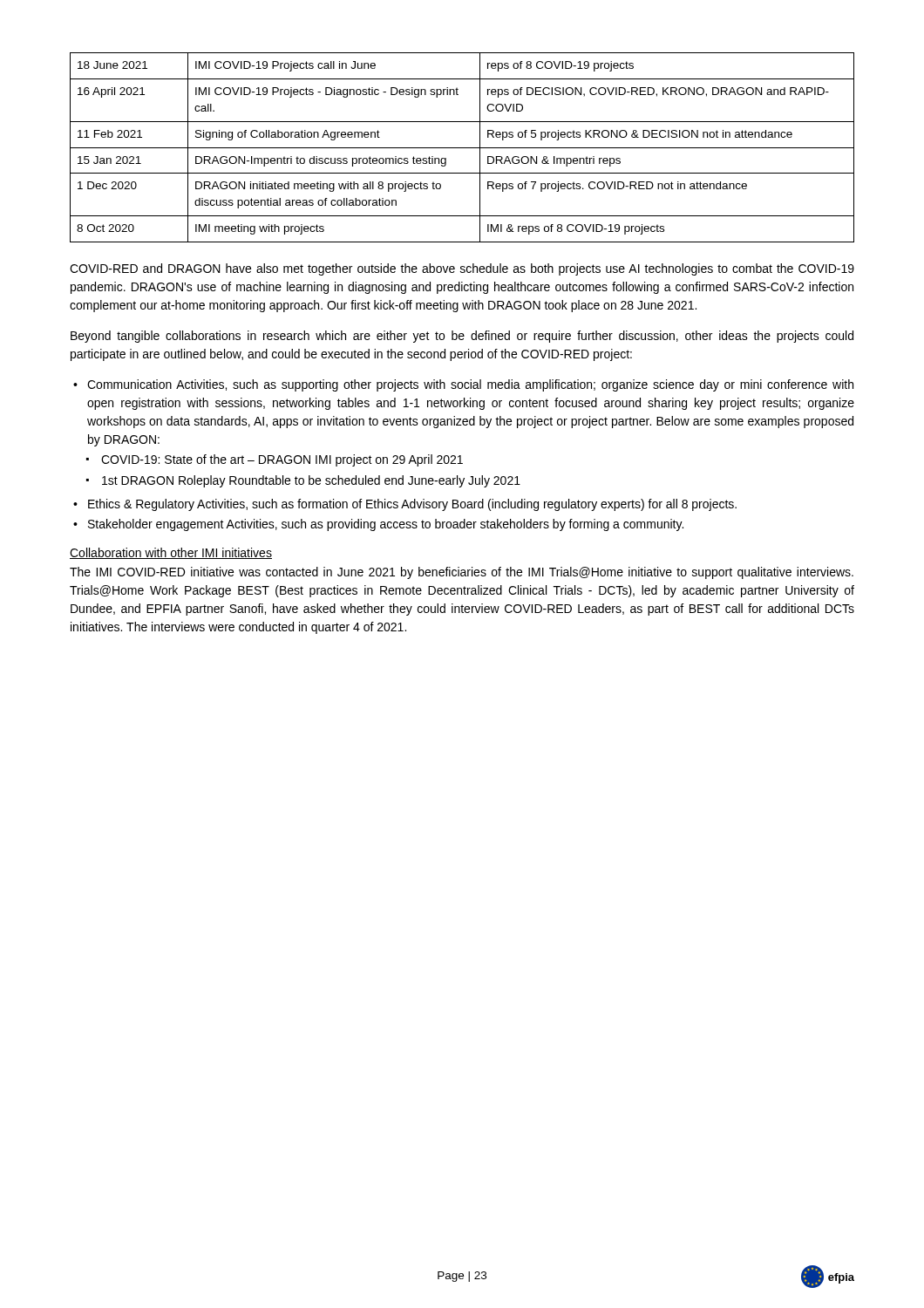Select the list item containing "Ethics & Regulatory Activities, such as formation of"

coord(412,504)
